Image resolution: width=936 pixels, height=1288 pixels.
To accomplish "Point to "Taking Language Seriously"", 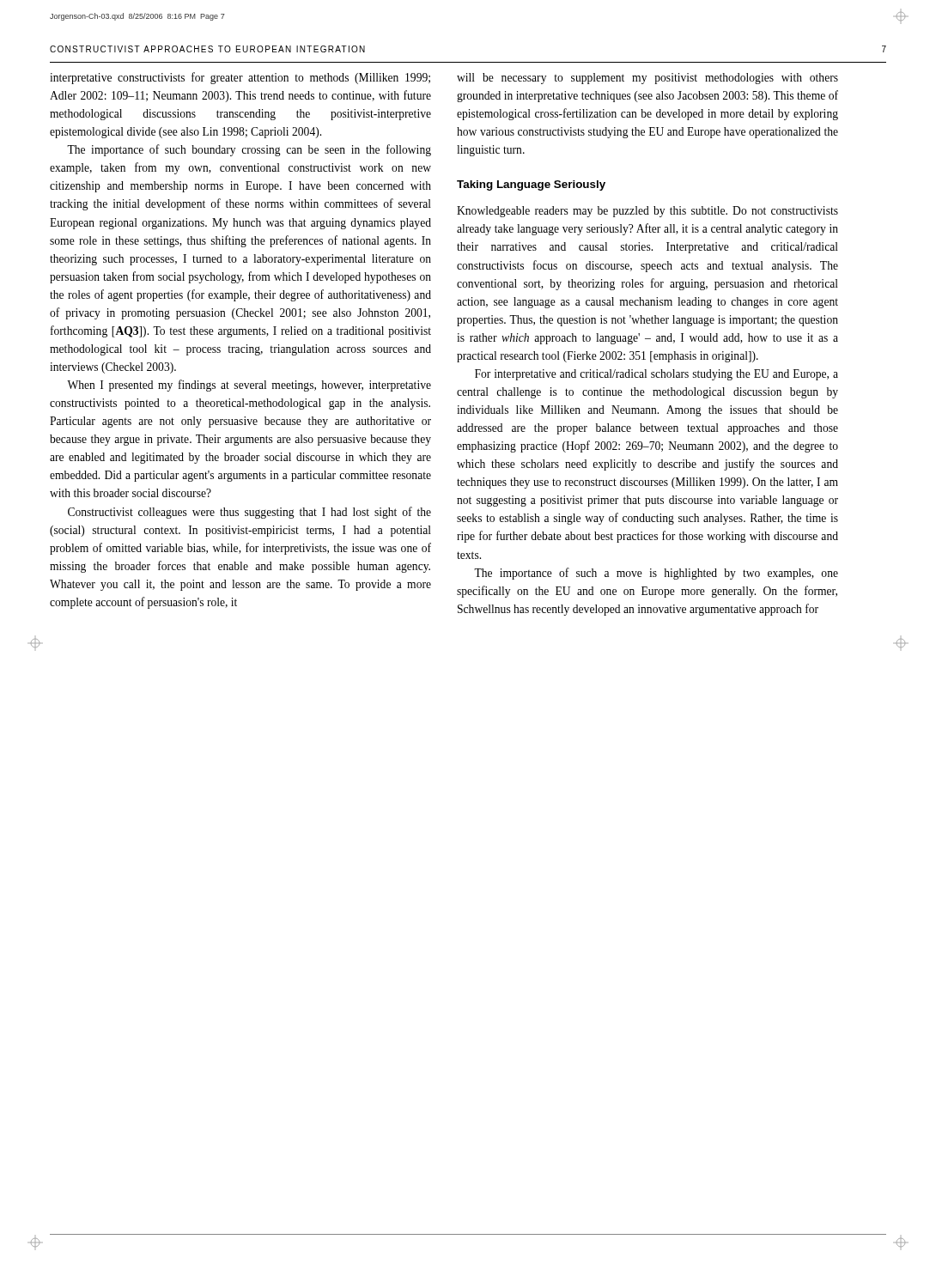I will tap(531, 184).
